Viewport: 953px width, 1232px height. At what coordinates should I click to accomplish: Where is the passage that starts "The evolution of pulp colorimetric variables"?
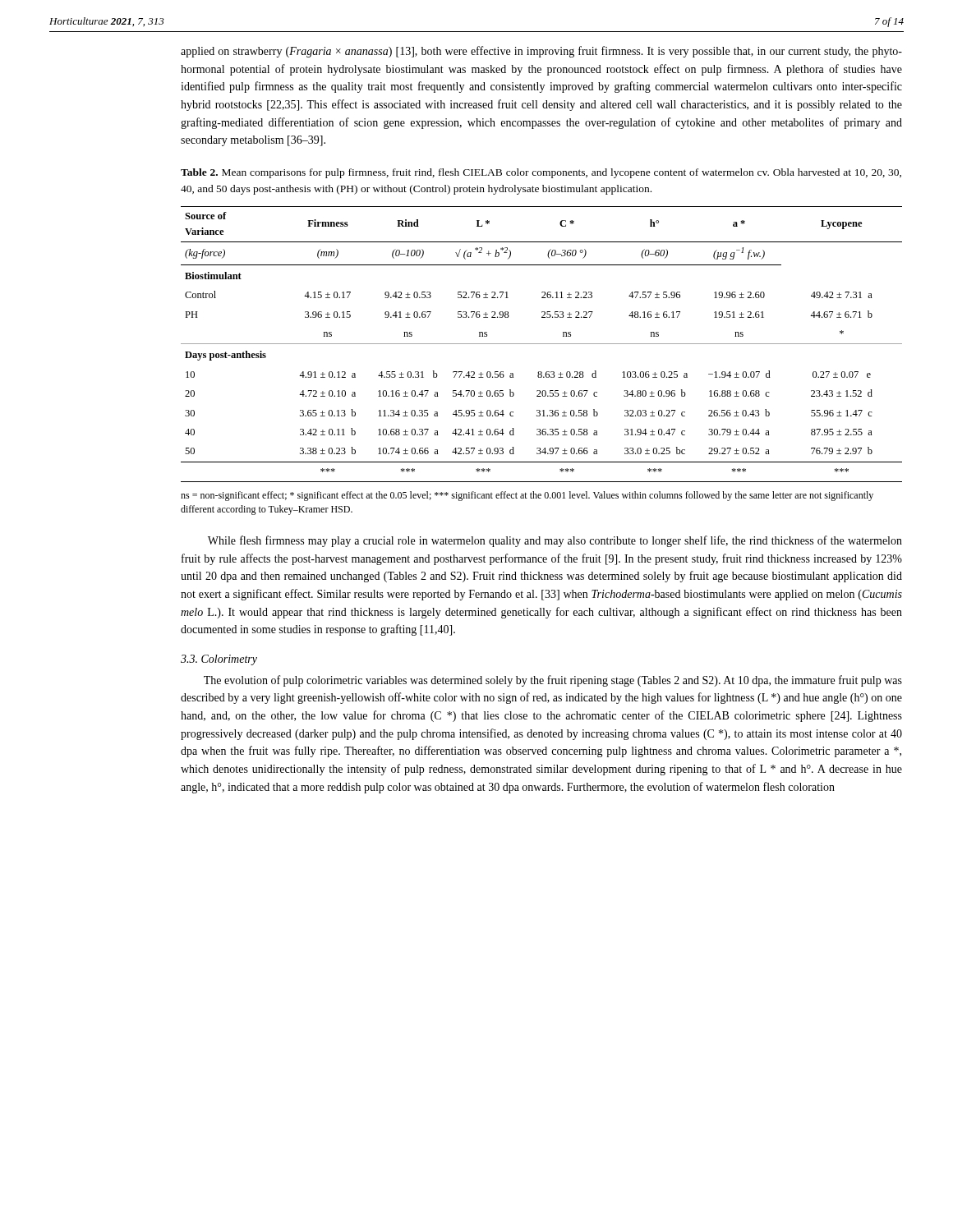(x=541, y=734)
